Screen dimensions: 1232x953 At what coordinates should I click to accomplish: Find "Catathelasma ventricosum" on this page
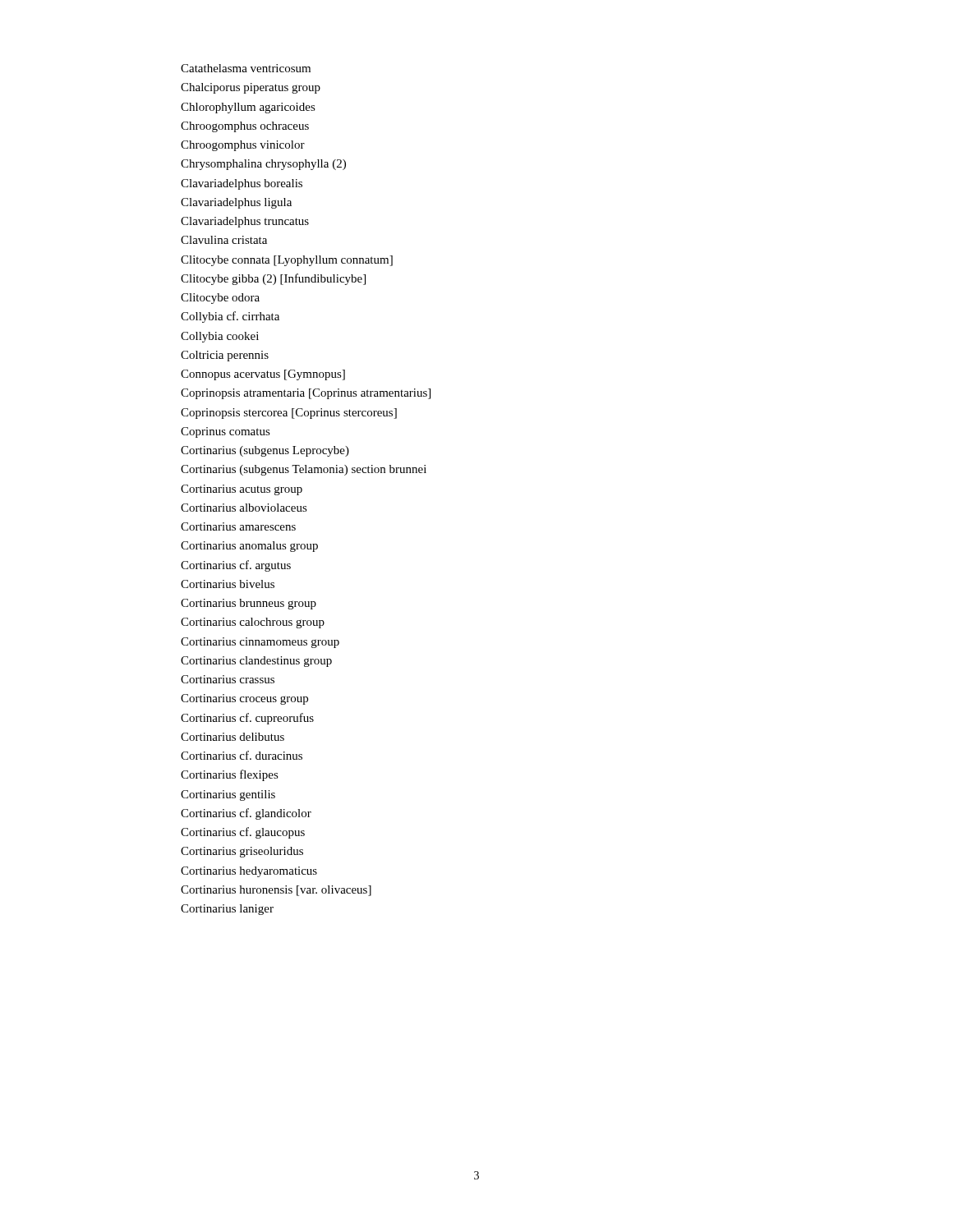tap(246, 68)
